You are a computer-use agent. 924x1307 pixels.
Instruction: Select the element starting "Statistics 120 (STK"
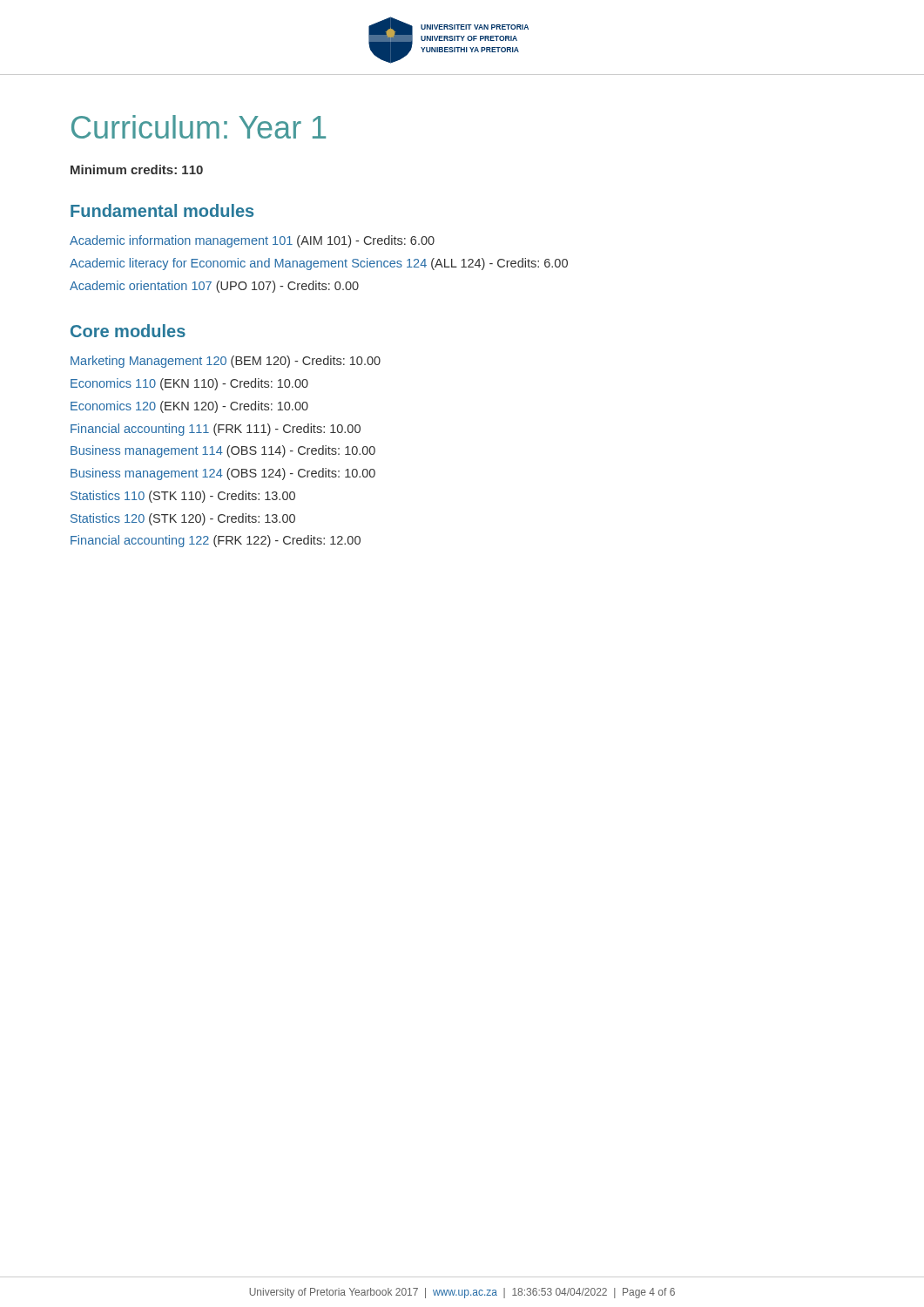coord(183,518)
